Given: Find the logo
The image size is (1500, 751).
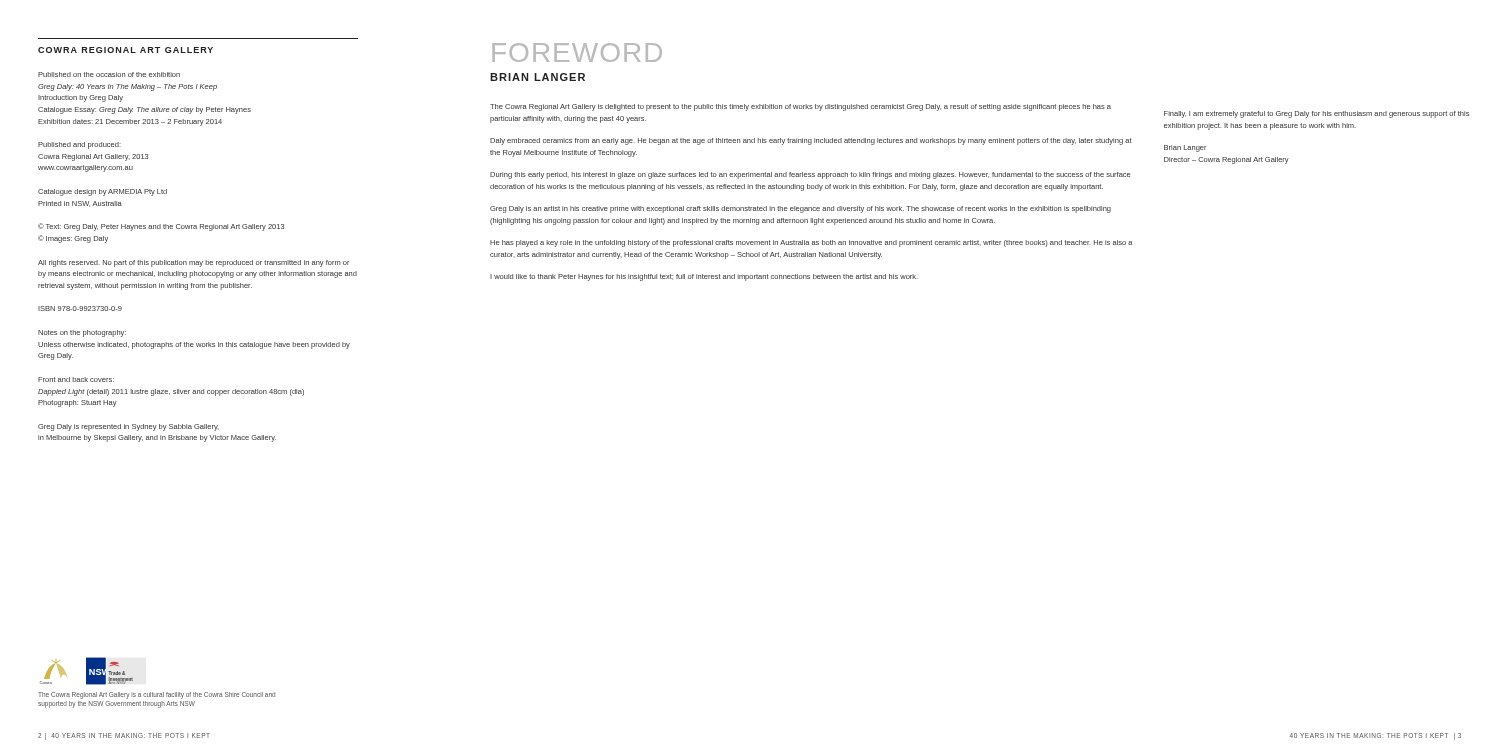Looking at the screenshot, I should (178, 671).
